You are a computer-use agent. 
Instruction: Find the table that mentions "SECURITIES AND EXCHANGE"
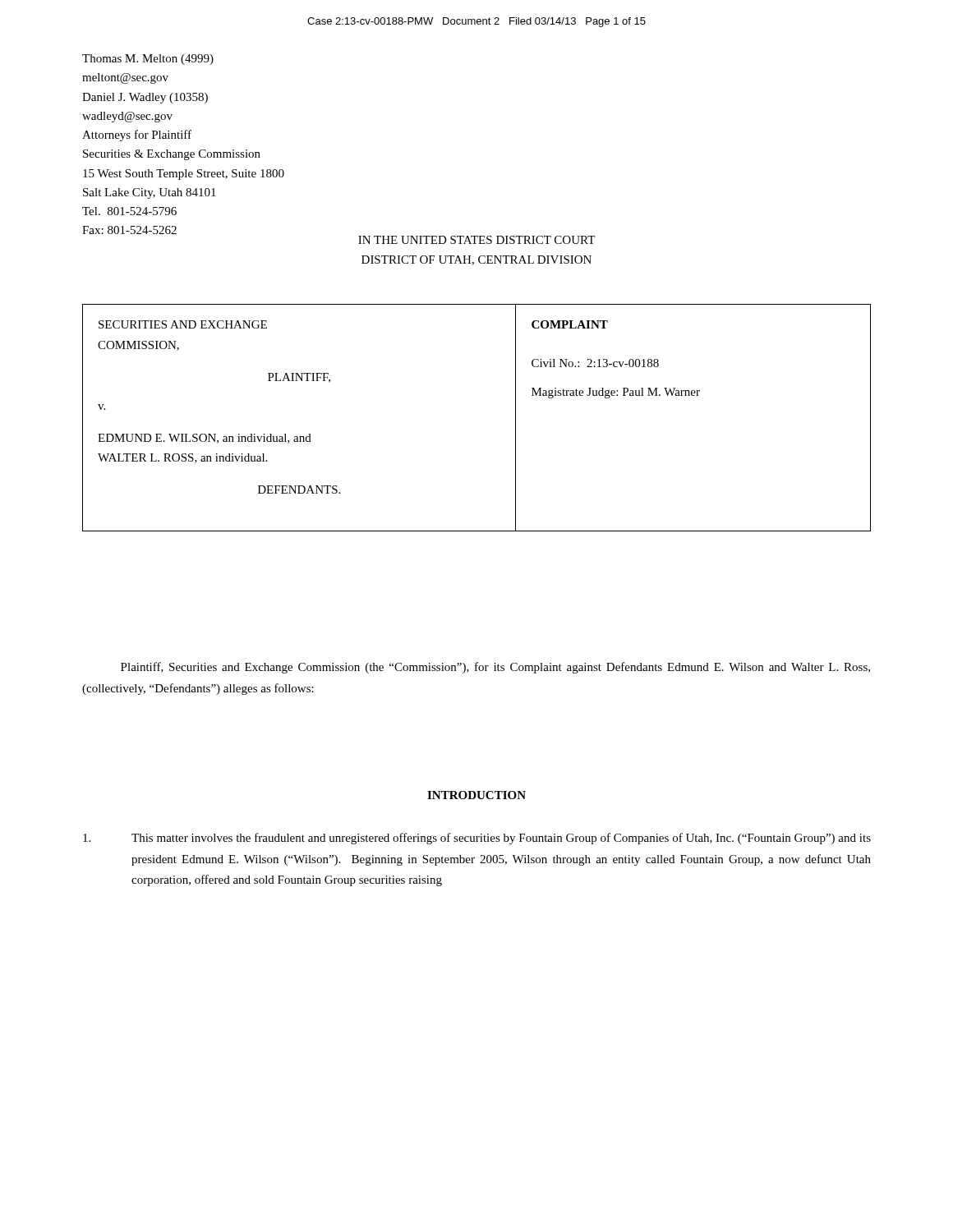point(476,418)
